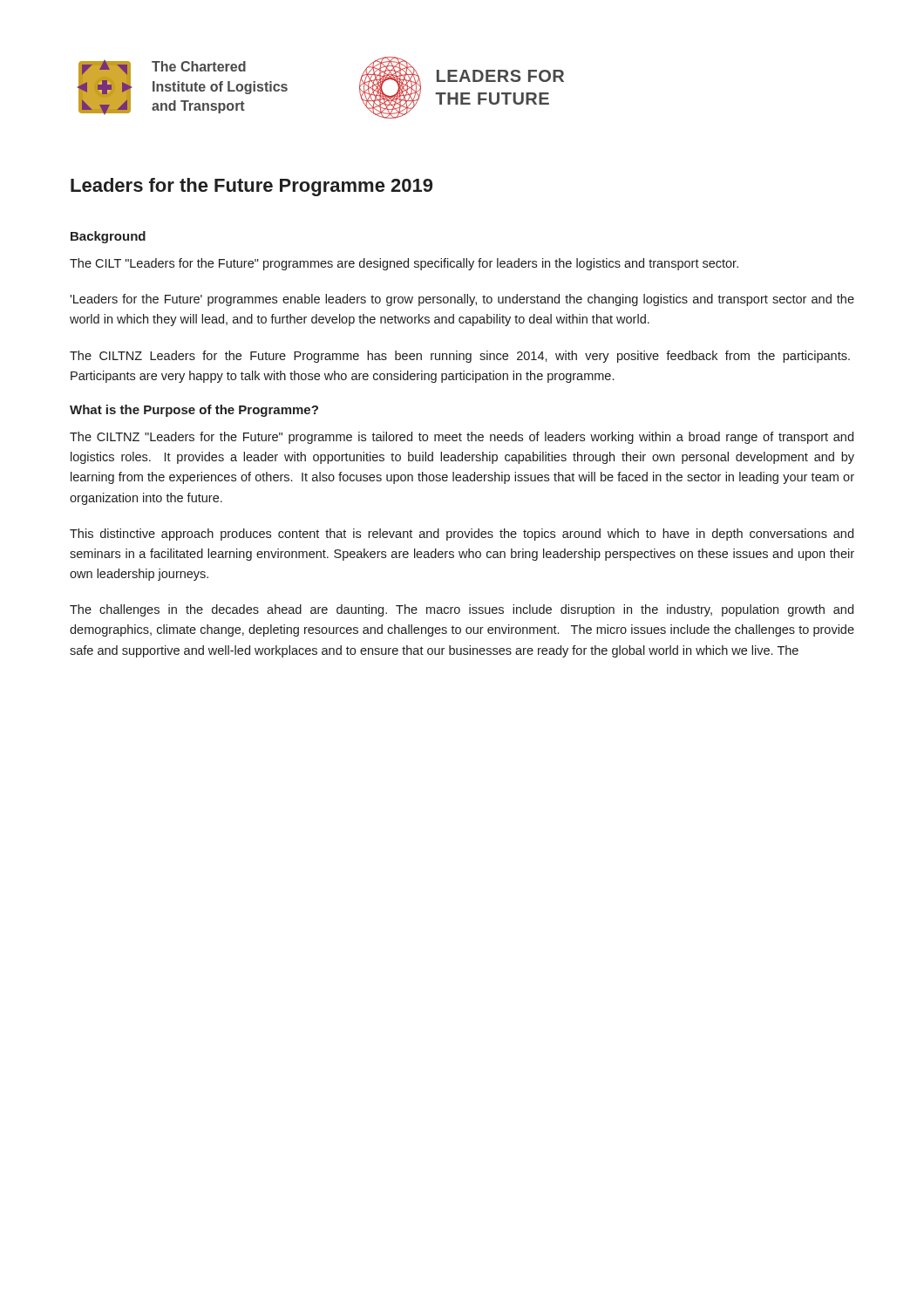
Task: Find the block on this page that starts "The challenges in the"
Action: (462, 630)
